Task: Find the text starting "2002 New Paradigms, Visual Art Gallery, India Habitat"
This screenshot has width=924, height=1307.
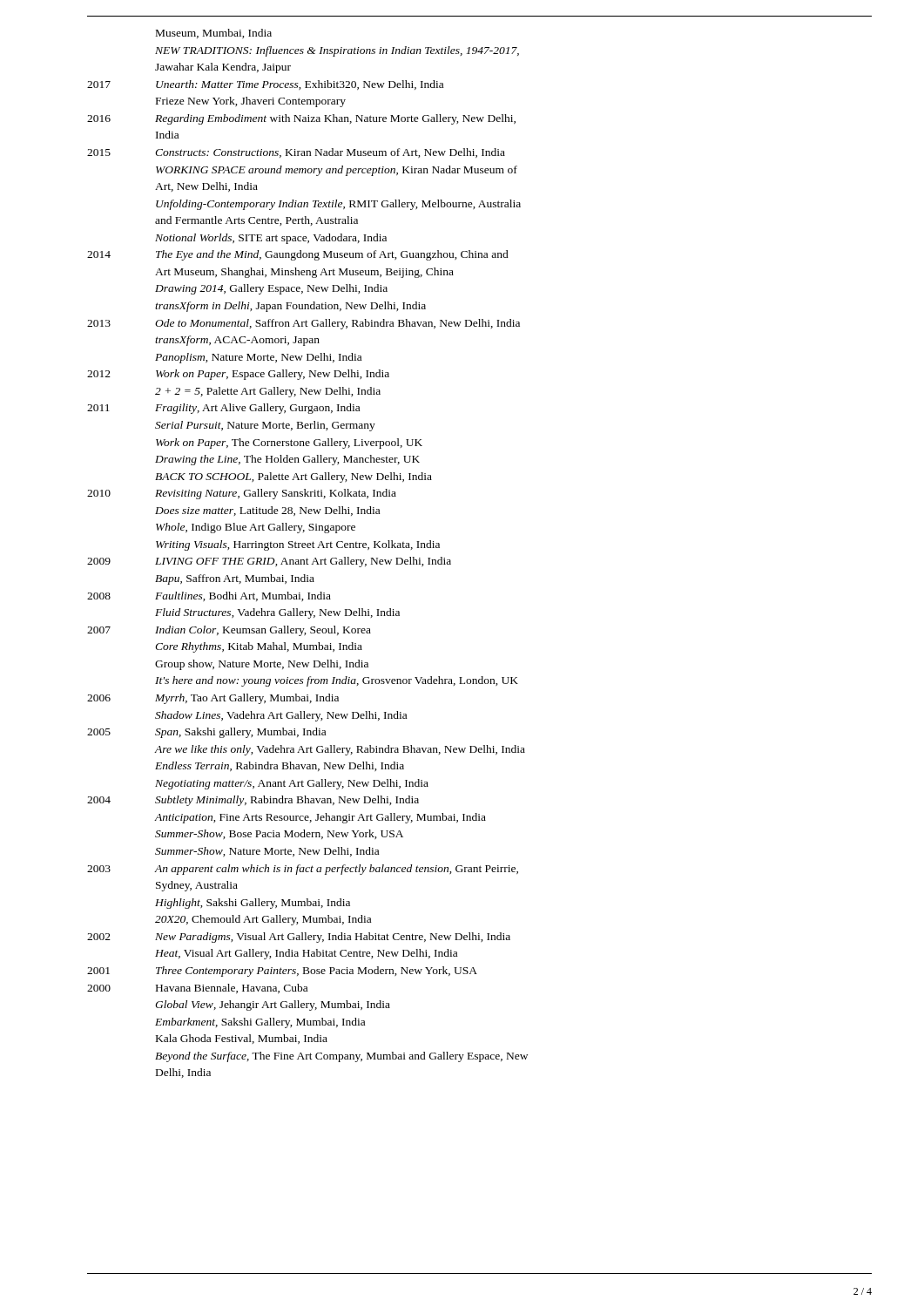Action: point(479,945)
